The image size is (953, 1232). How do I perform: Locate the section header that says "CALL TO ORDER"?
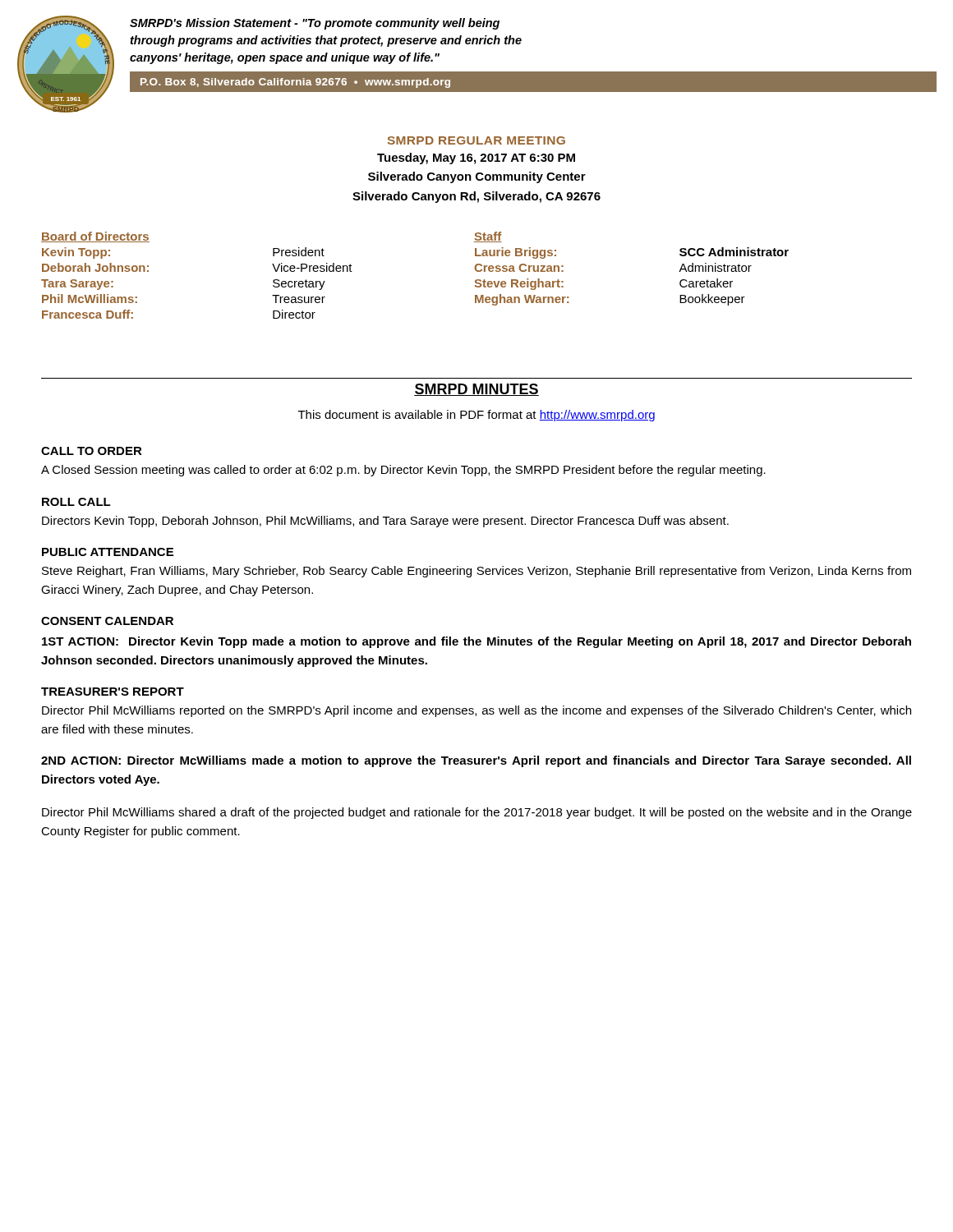click(x=92, y=450)
